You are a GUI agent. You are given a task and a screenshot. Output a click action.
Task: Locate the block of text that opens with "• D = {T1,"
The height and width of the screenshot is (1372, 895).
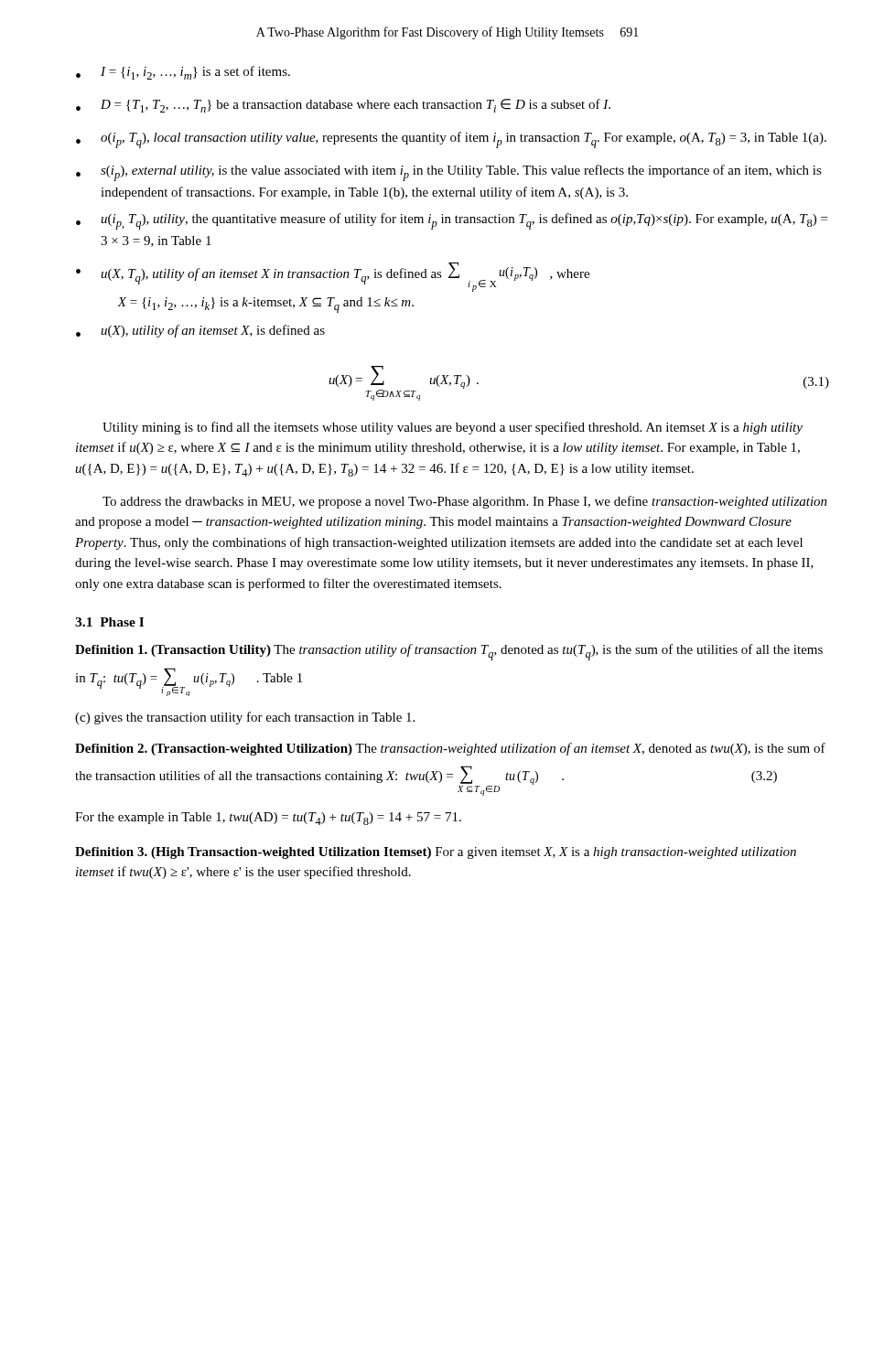(452, 108)
